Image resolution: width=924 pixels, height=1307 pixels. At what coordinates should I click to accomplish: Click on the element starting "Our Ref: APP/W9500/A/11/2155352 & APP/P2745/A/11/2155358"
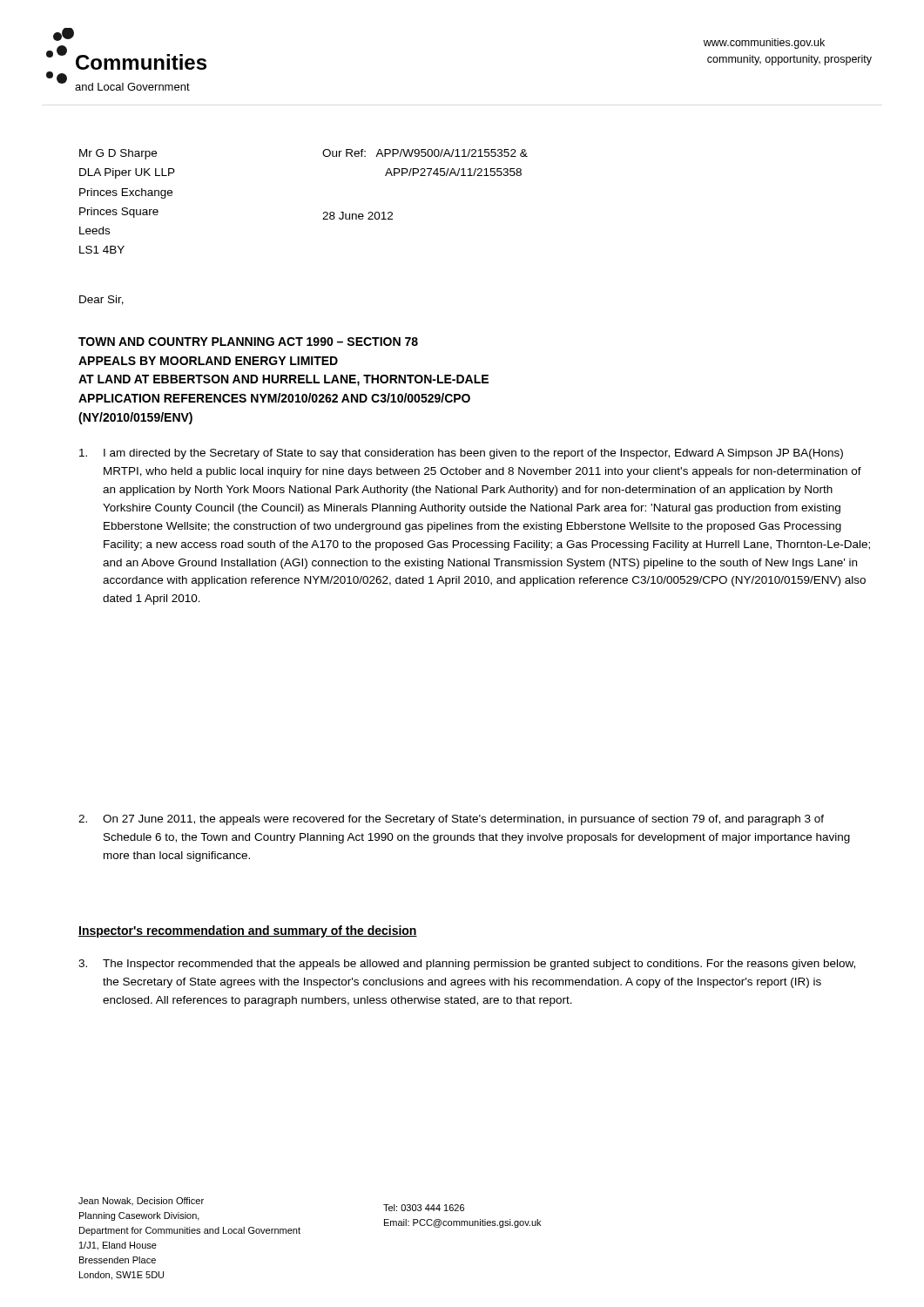tap(425, 163)
